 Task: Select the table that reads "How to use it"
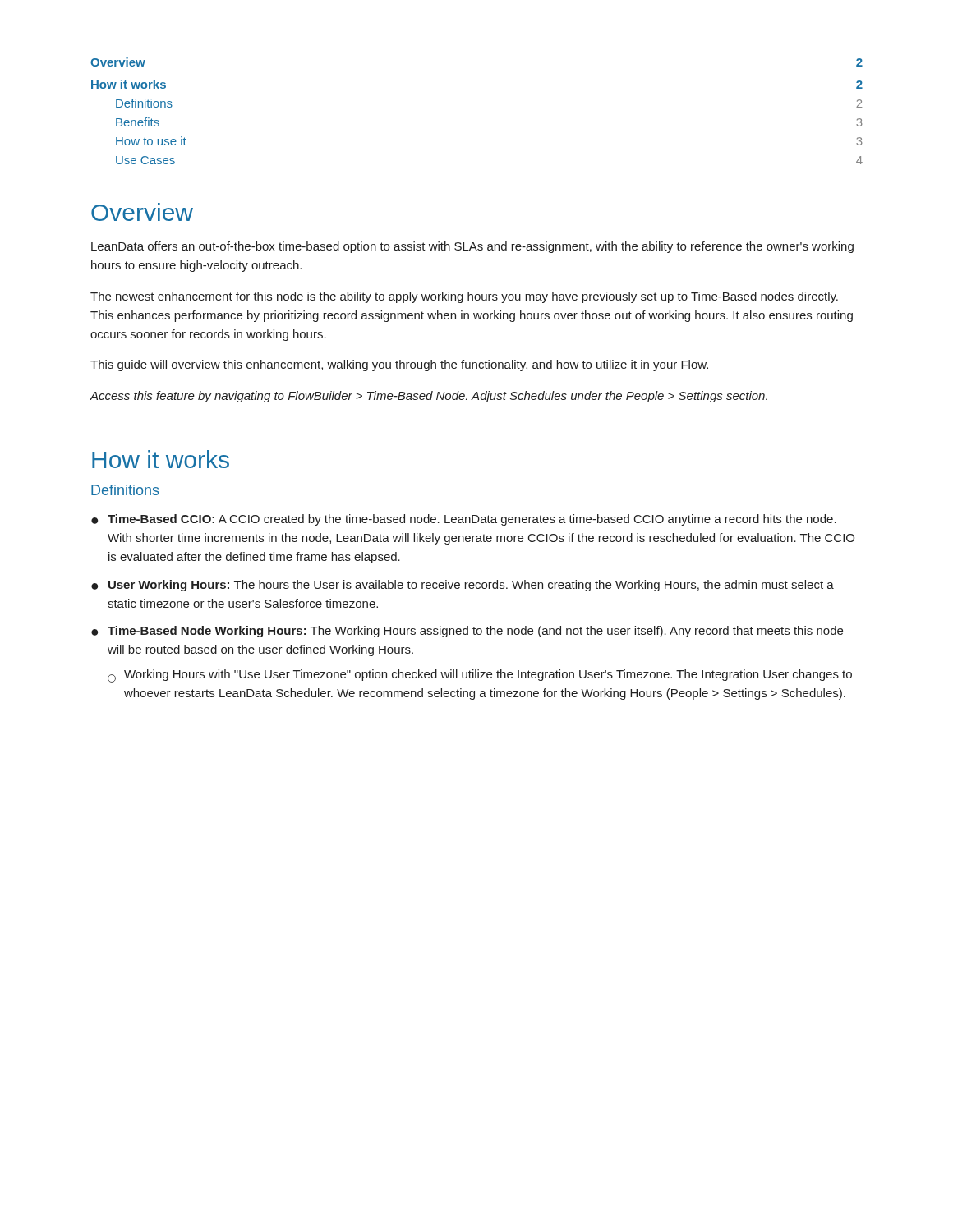476,109
